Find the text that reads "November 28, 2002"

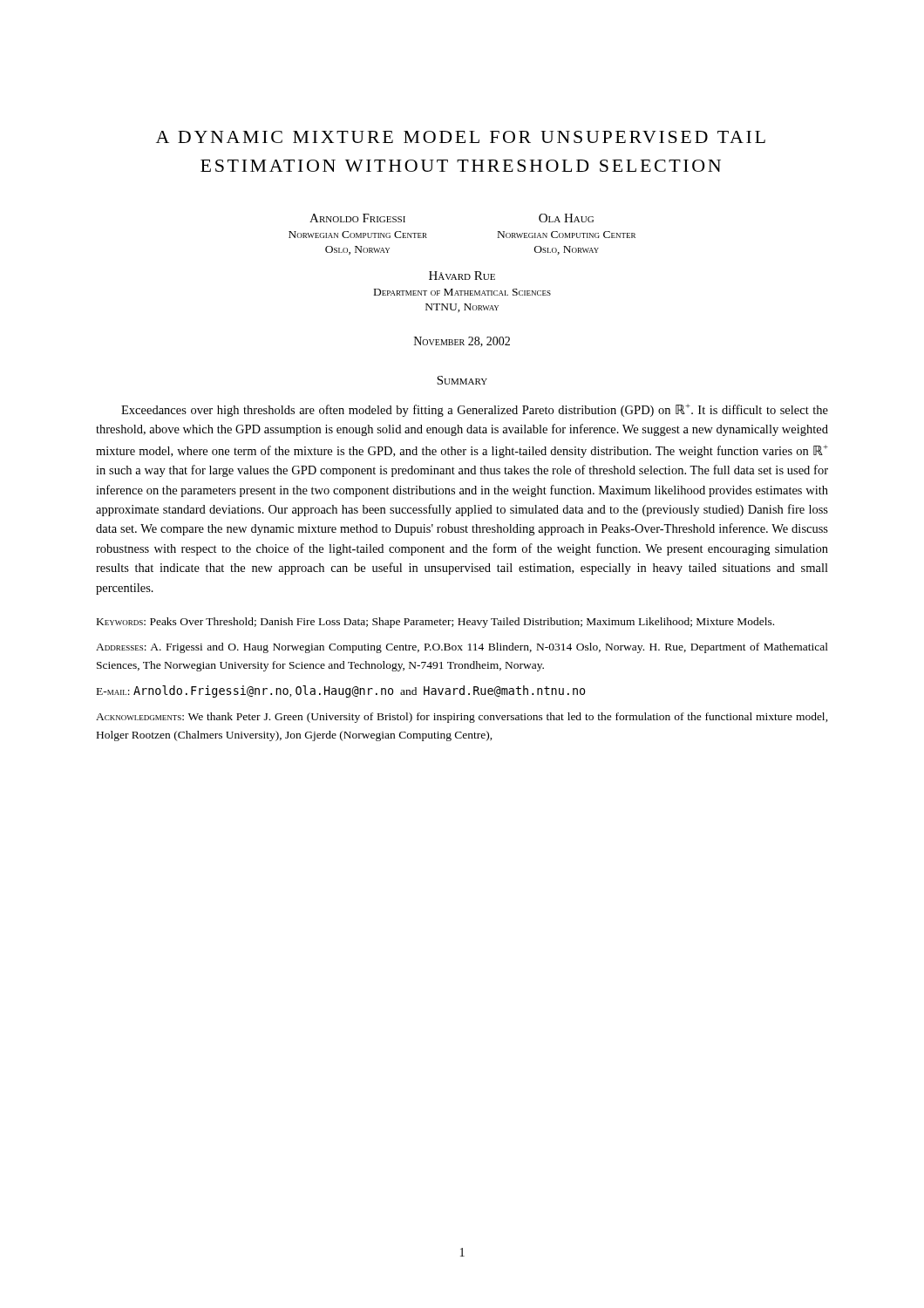pyautogui.click(x=462, y=341)
